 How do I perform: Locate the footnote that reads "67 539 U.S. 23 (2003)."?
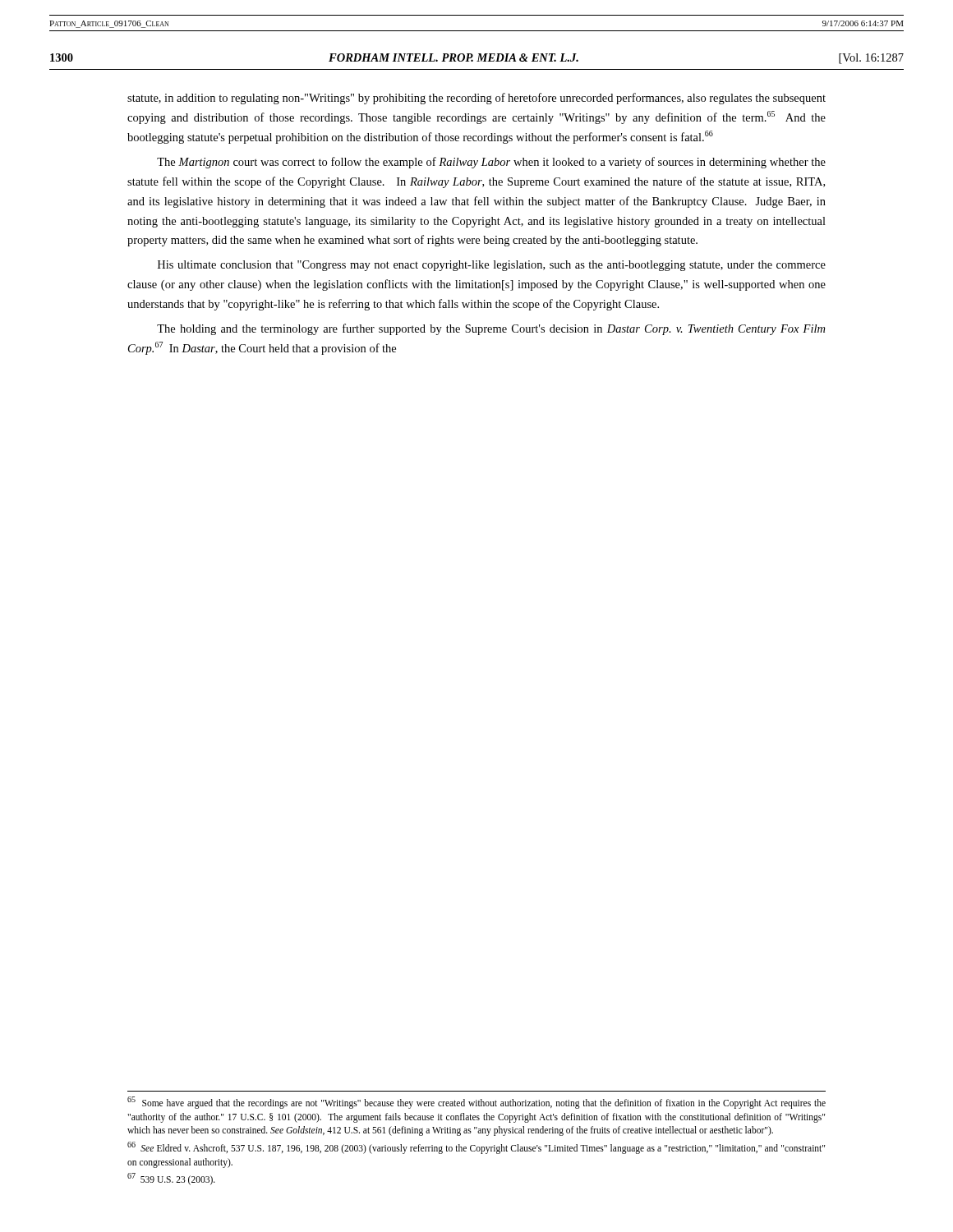tap(171, 1179)
